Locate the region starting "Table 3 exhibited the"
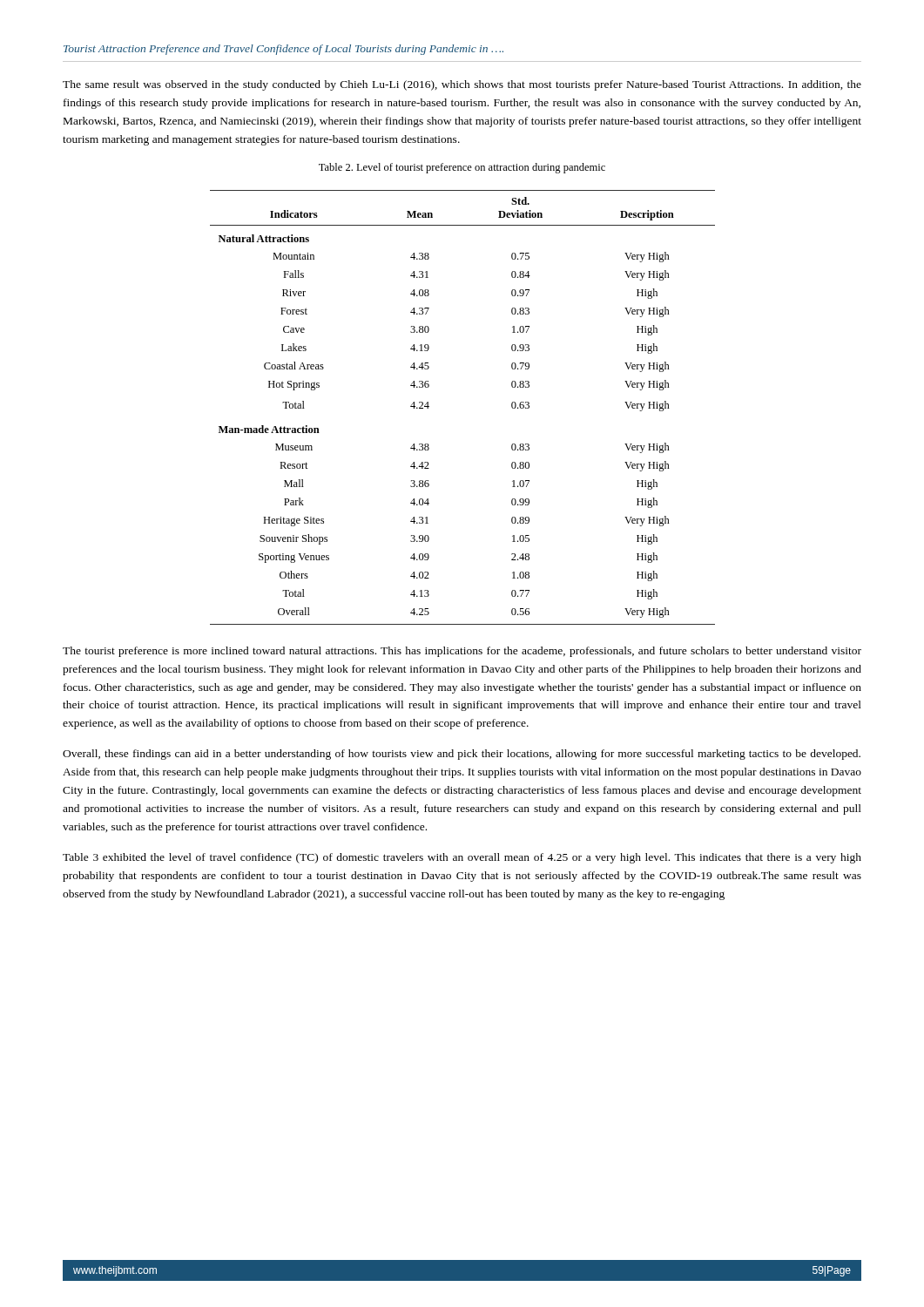The width and height of the screenshot is (924, 1307). click(x=462, y=876)
